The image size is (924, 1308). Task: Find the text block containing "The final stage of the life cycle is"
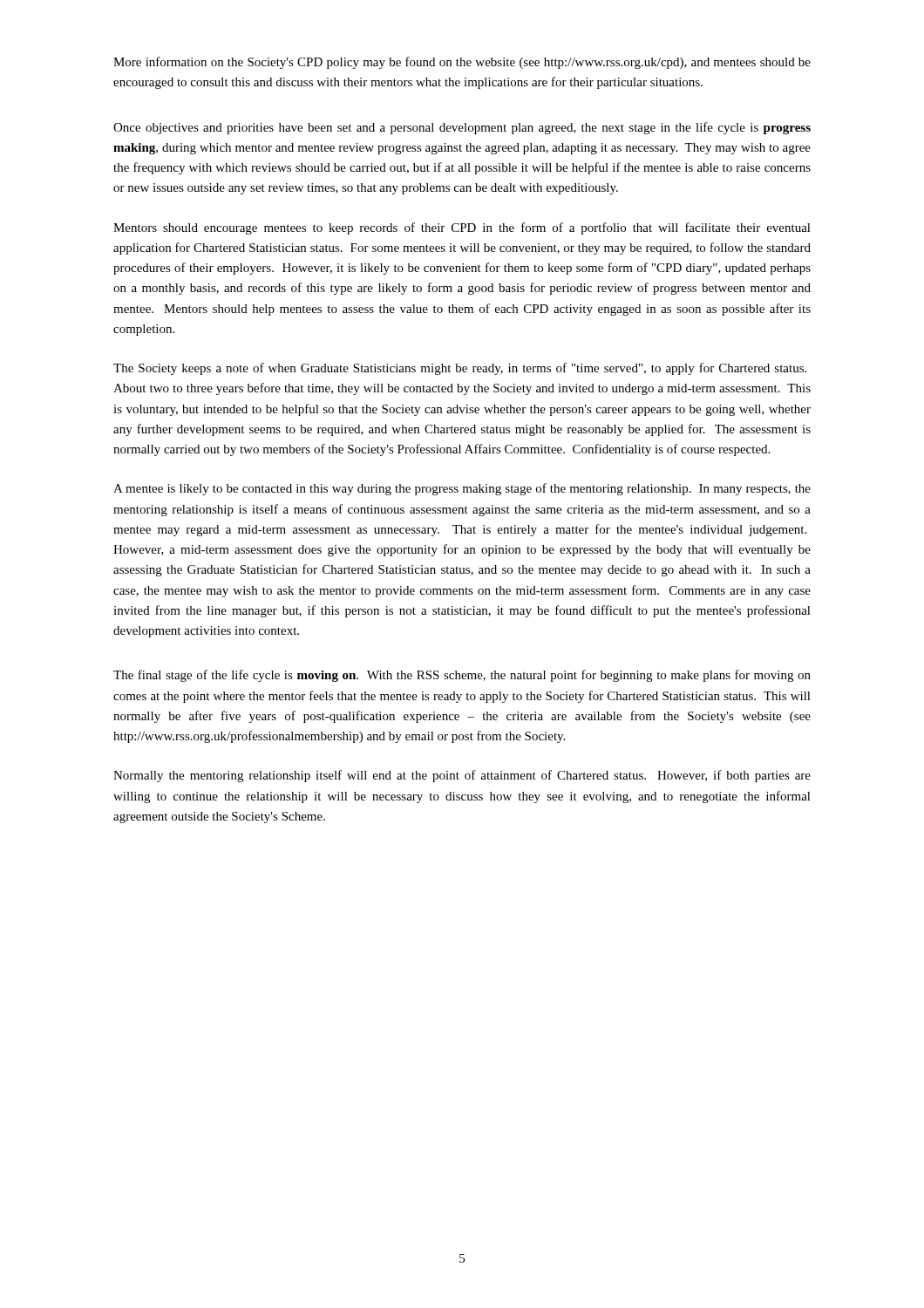point(462,706)
